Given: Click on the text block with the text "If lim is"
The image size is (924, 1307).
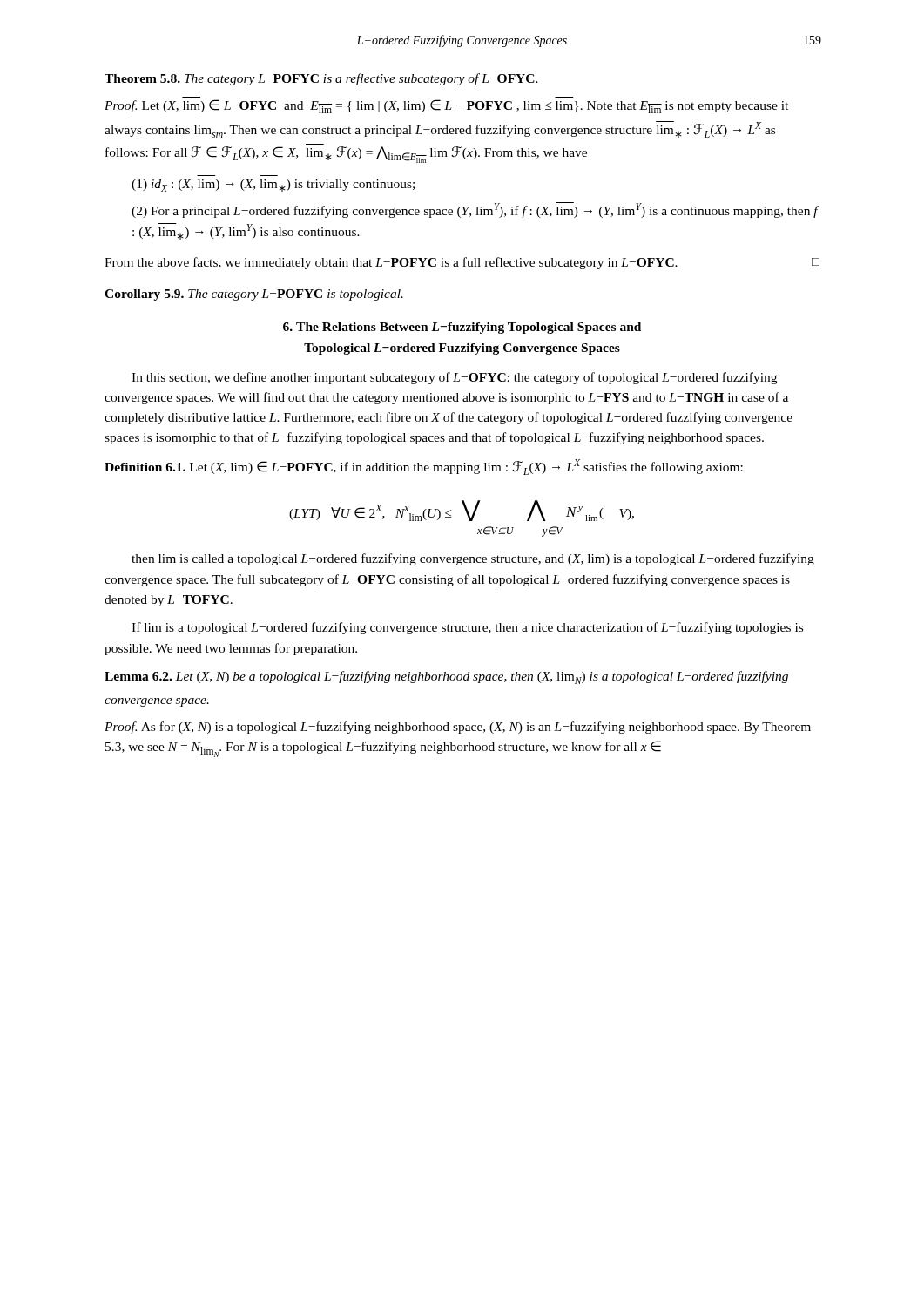Looking at the screenshot, I should [x=454, y=637].
